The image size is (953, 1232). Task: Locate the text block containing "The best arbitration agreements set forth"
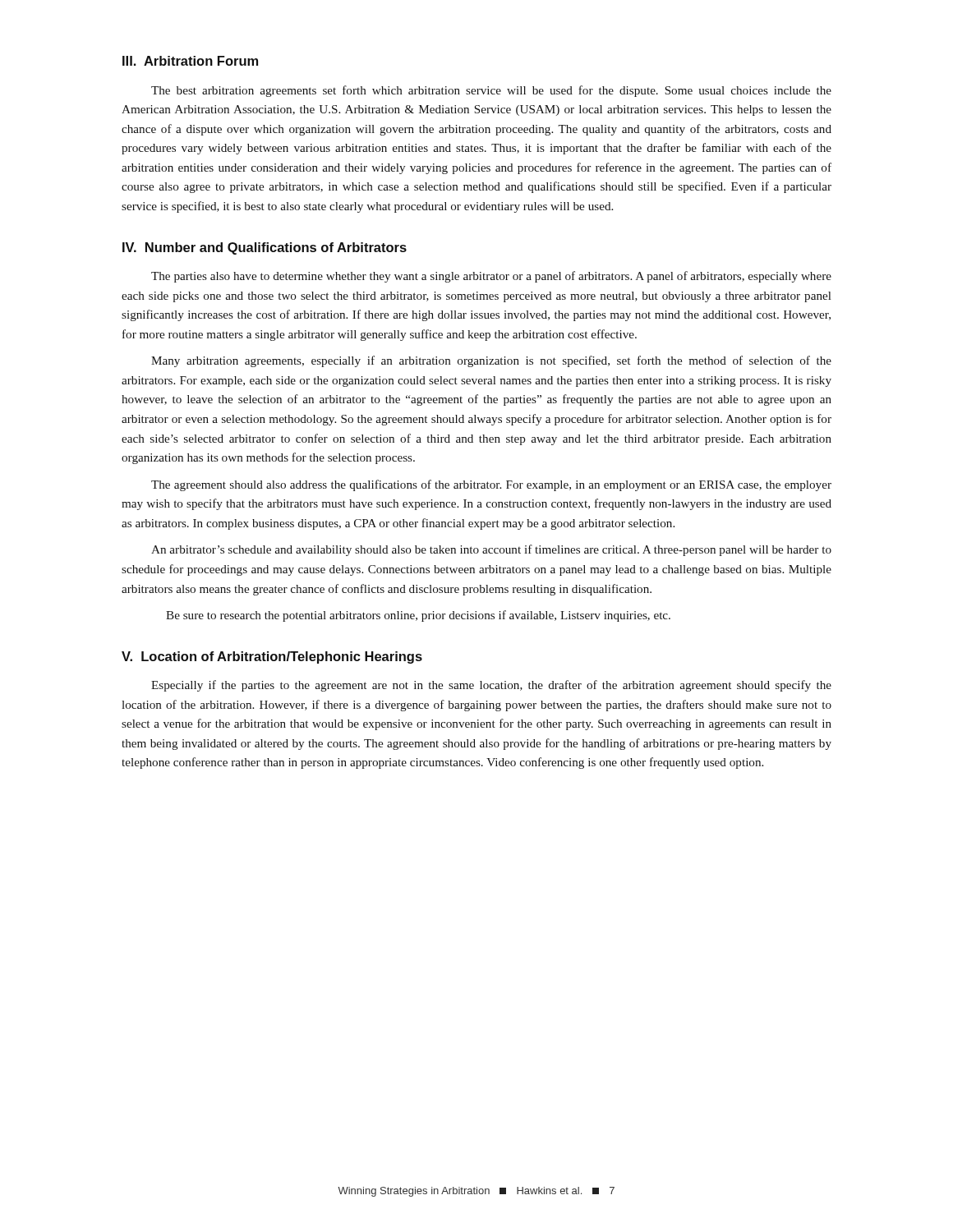coord(476,148)
